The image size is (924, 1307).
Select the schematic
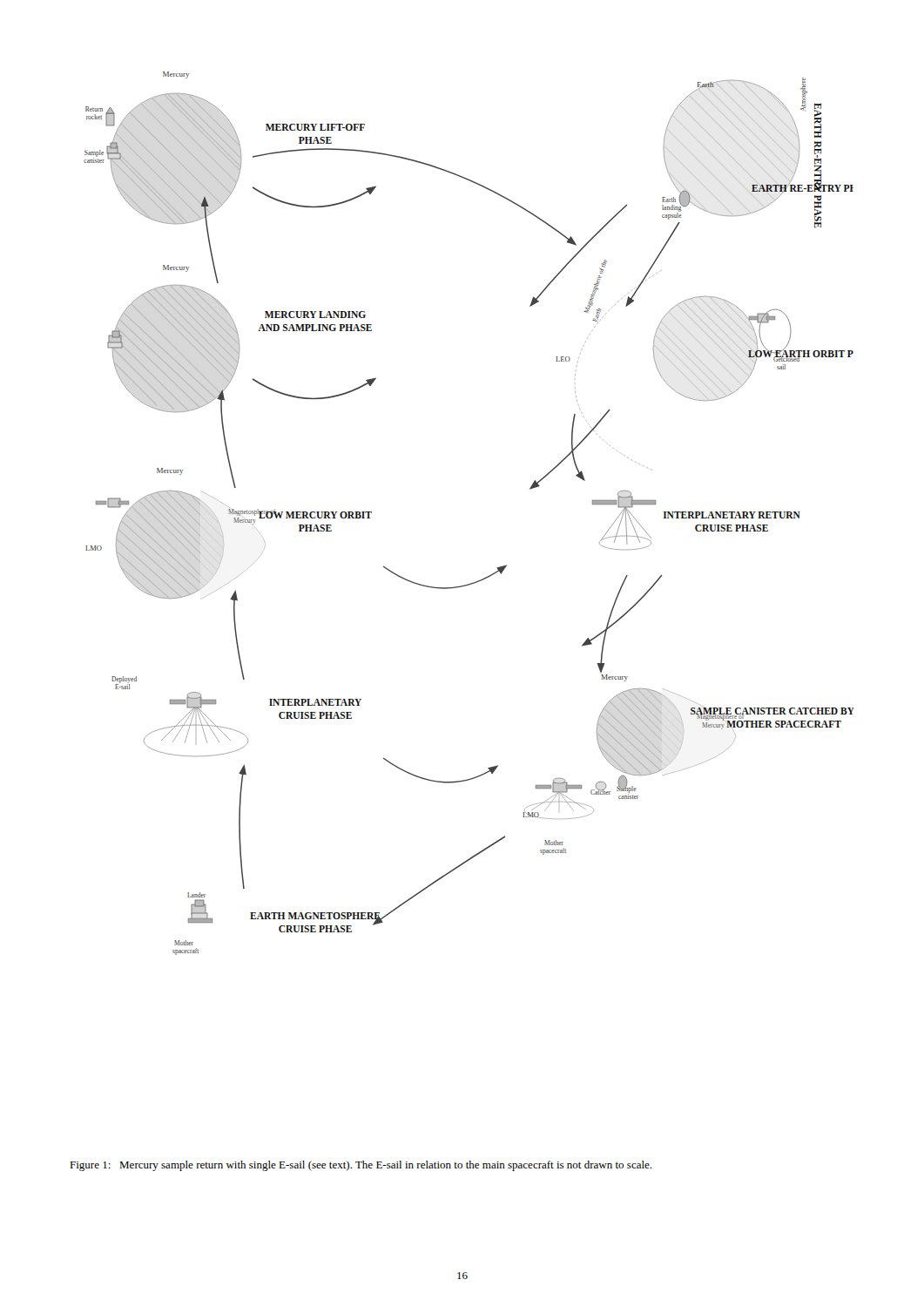tap(462, 597)
